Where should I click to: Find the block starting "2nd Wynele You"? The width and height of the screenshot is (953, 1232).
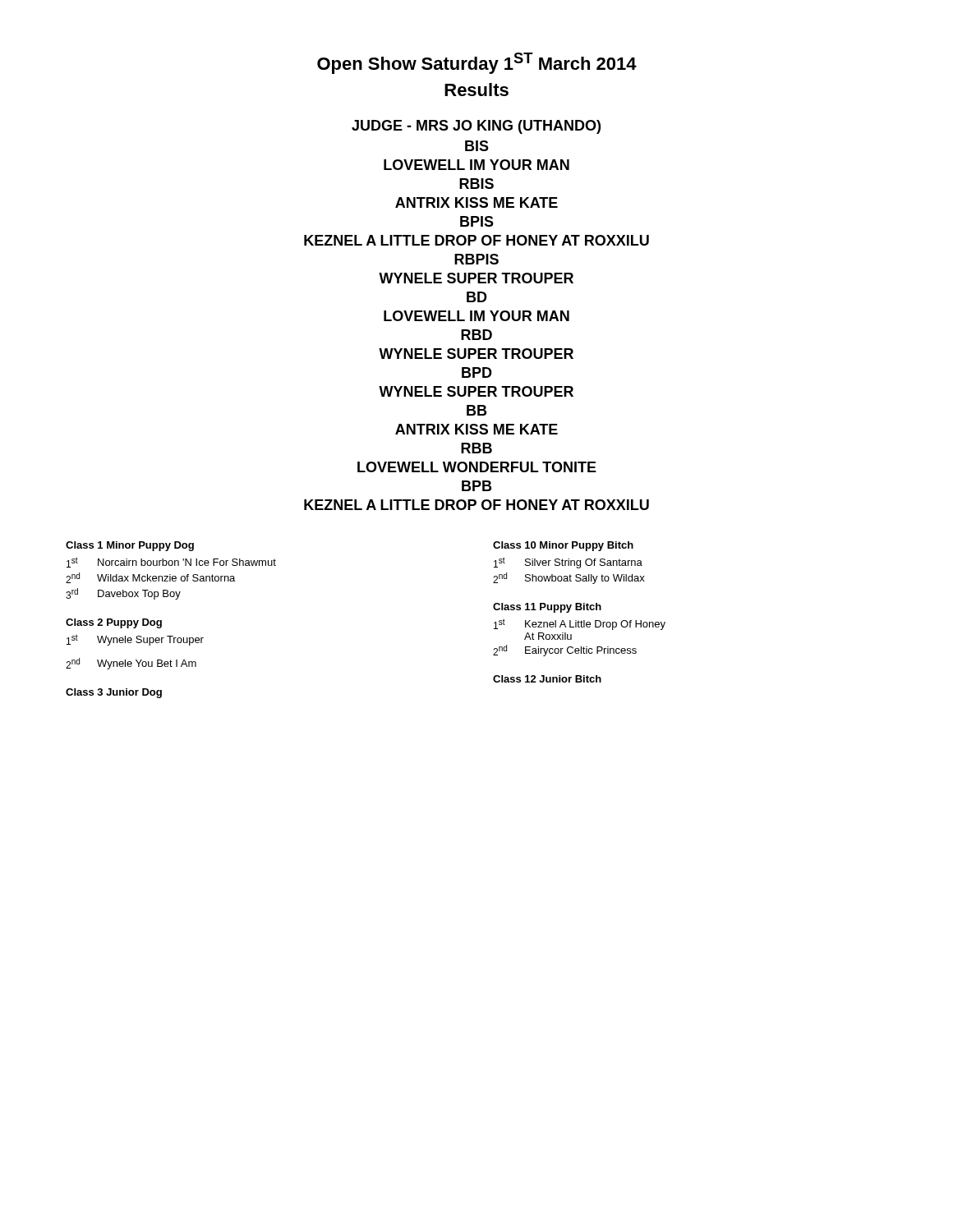(131, 664)
